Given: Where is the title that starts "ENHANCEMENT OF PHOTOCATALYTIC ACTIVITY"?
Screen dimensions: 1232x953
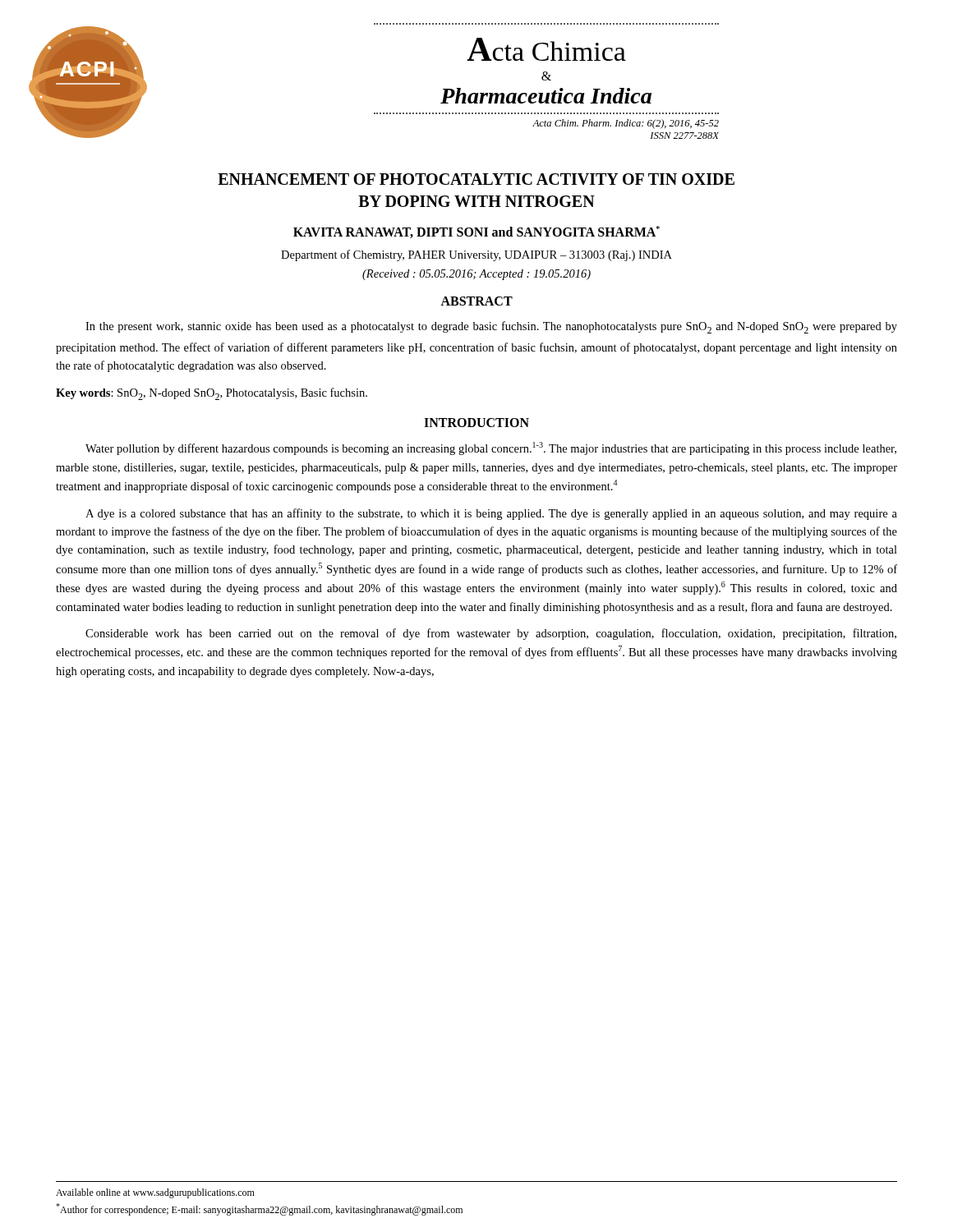Looking at the screenshot, I should [x=476, y=190].
